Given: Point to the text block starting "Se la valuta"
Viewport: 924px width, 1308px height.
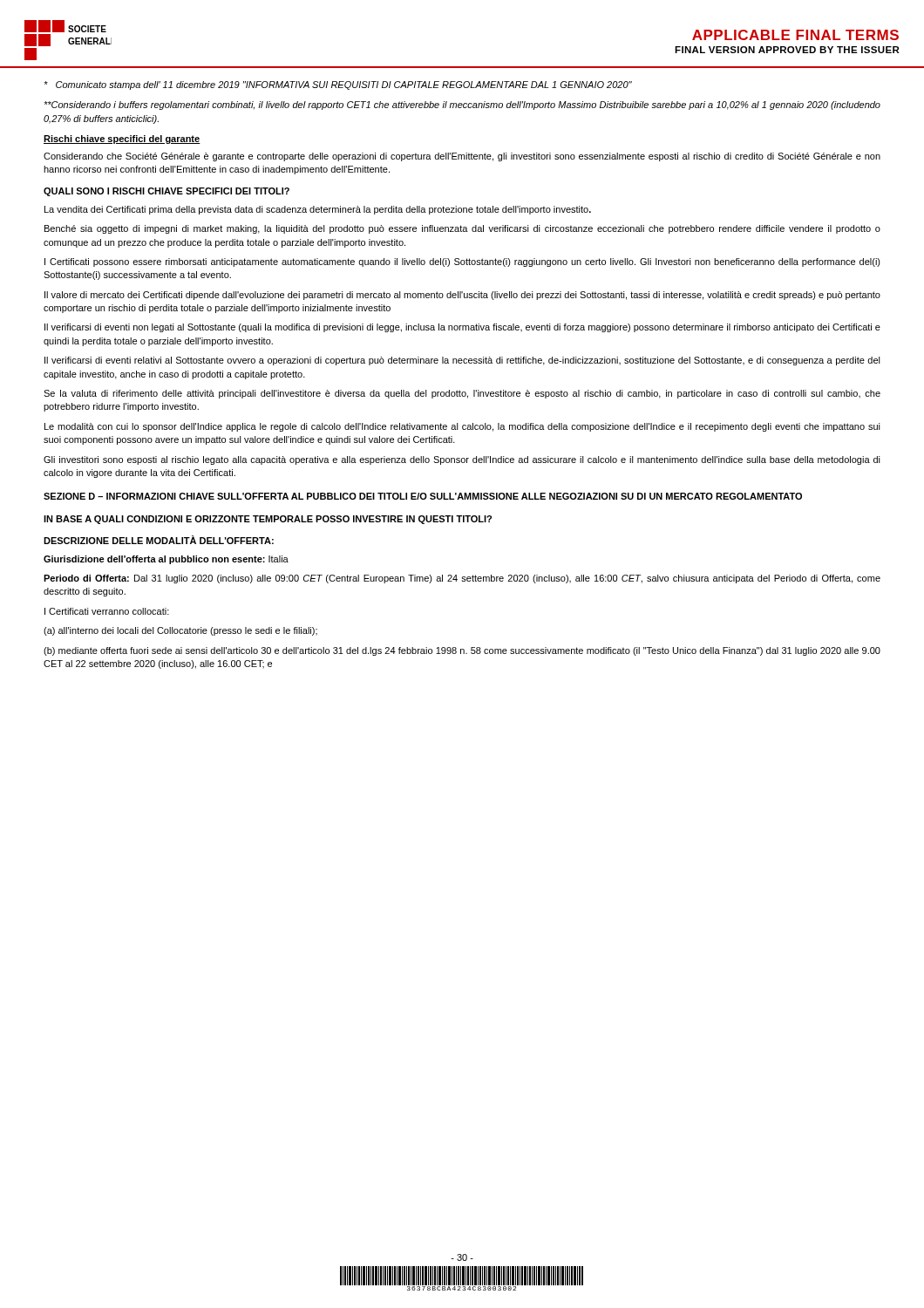Looking at the screenshot, I should [462, 401].
